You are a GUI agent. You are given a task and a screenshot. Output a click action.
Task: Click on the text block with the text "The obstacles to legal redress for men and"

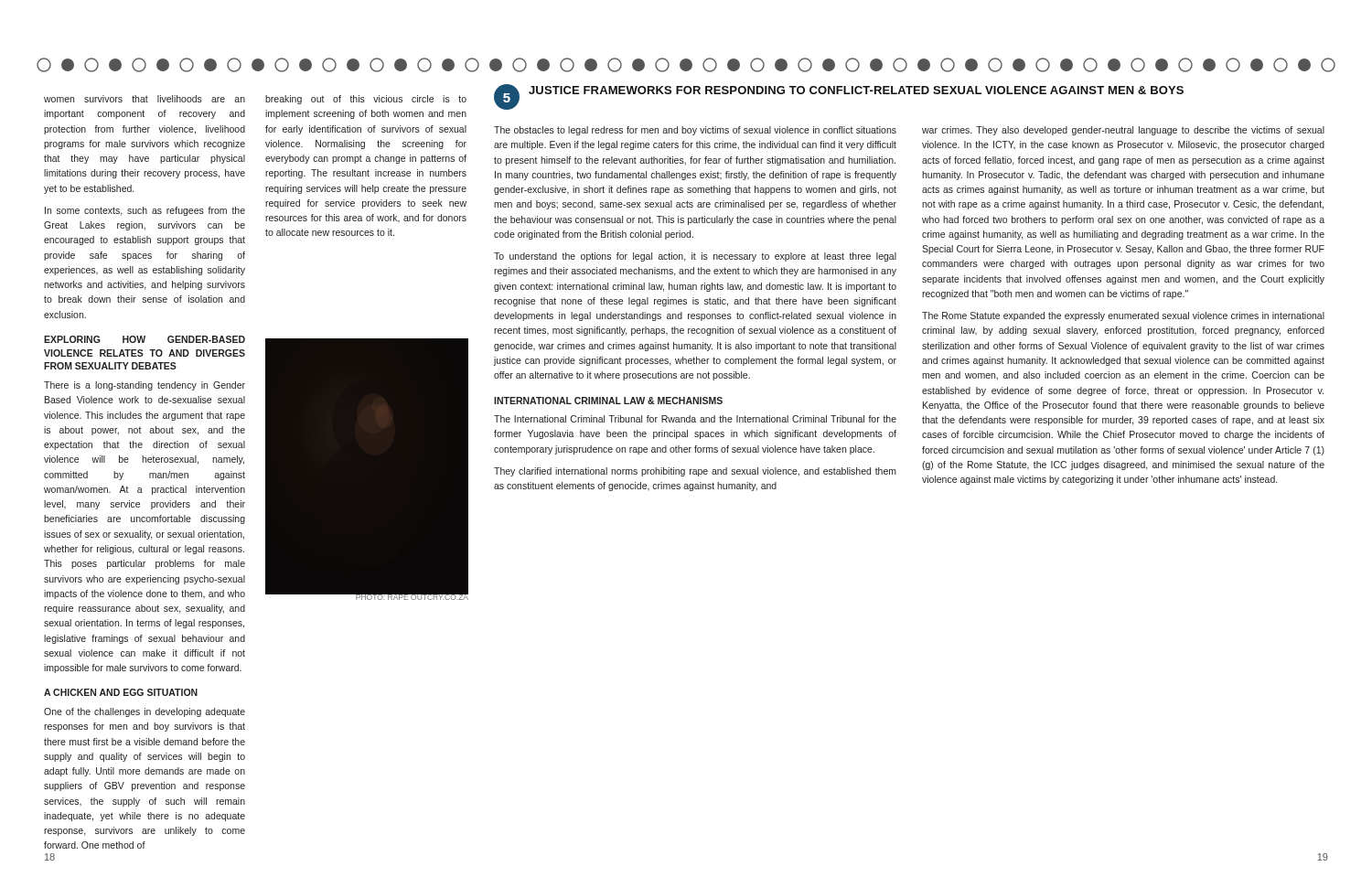(x=695, y=253)
